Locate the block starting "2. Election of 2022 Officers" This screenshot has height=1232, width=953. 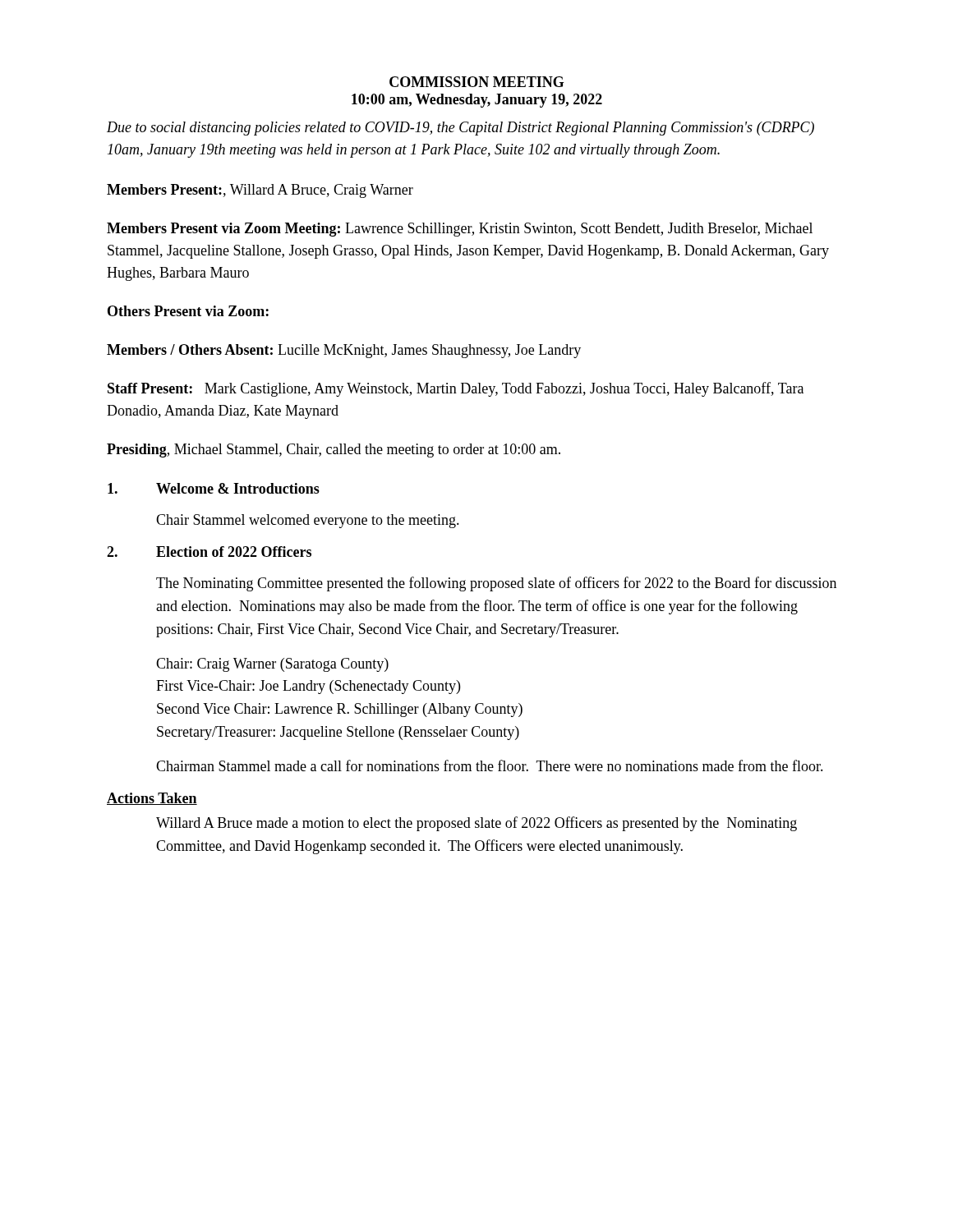209,552
